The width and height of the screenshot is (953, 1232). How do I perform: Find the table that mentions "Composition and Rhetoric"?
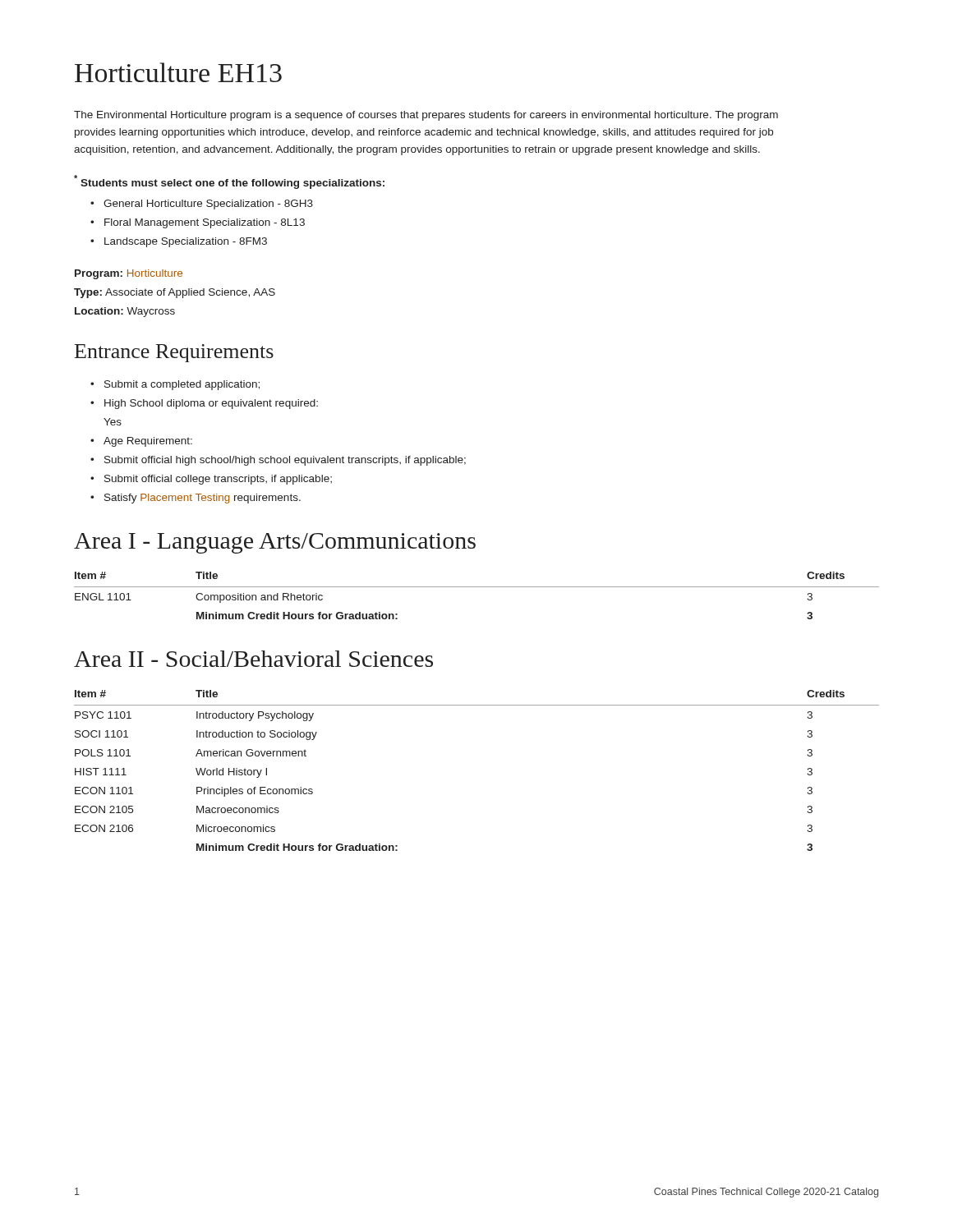tap(476, 596)
